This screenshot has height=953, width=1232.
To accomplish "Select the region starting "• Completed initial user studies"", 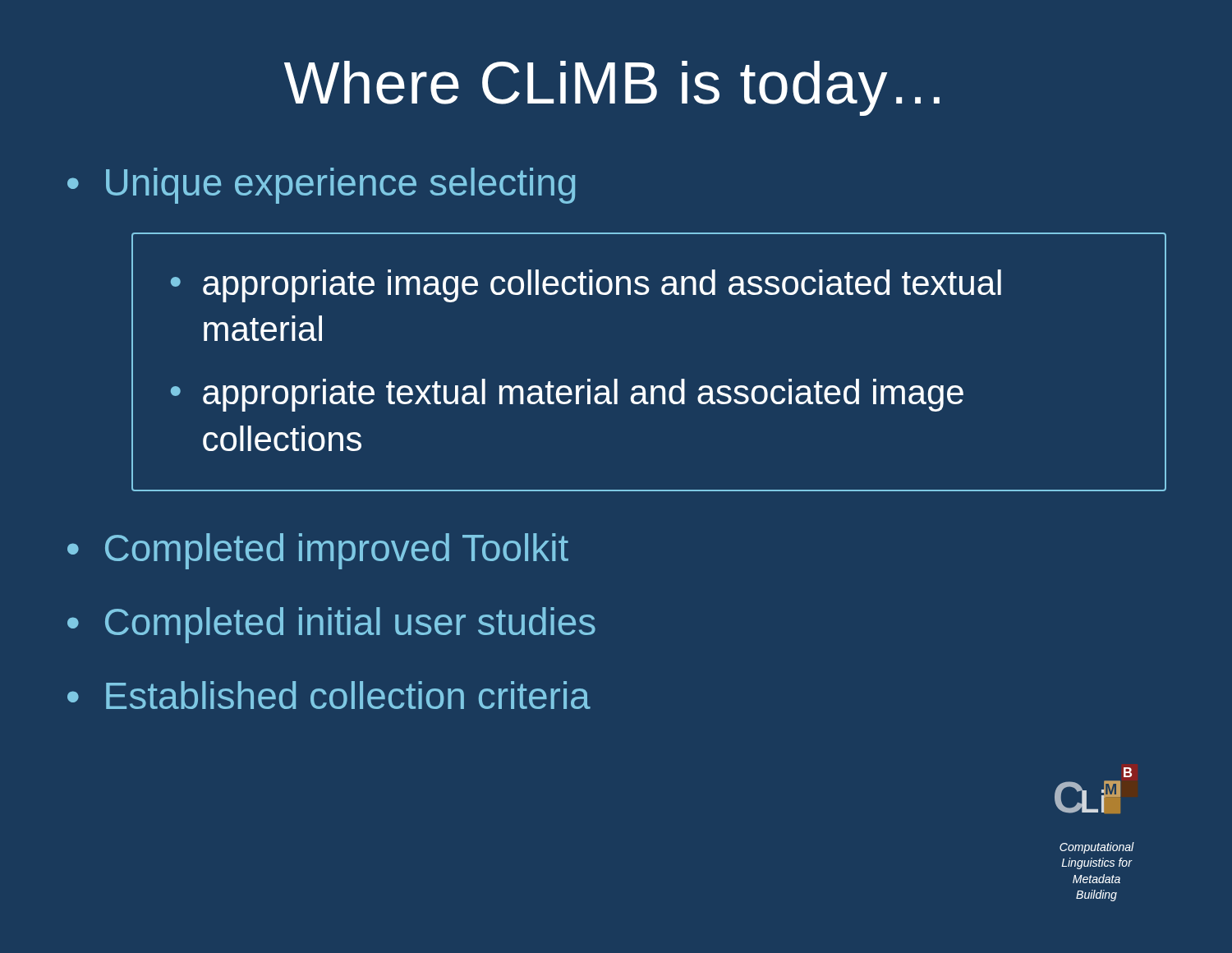I will (331, 622).
